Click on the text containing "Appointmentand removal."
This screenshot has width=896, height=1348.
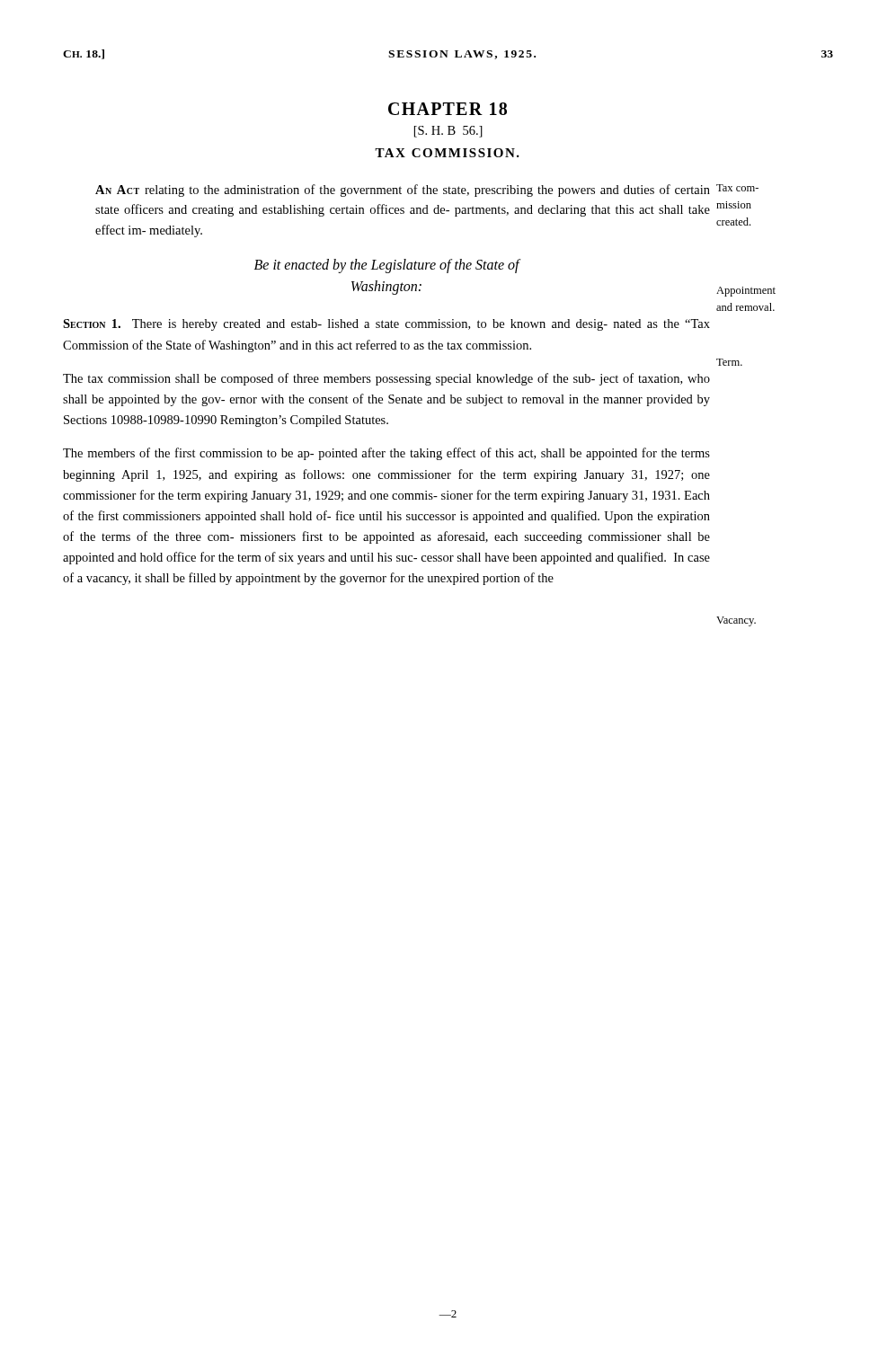pos(746,299)
